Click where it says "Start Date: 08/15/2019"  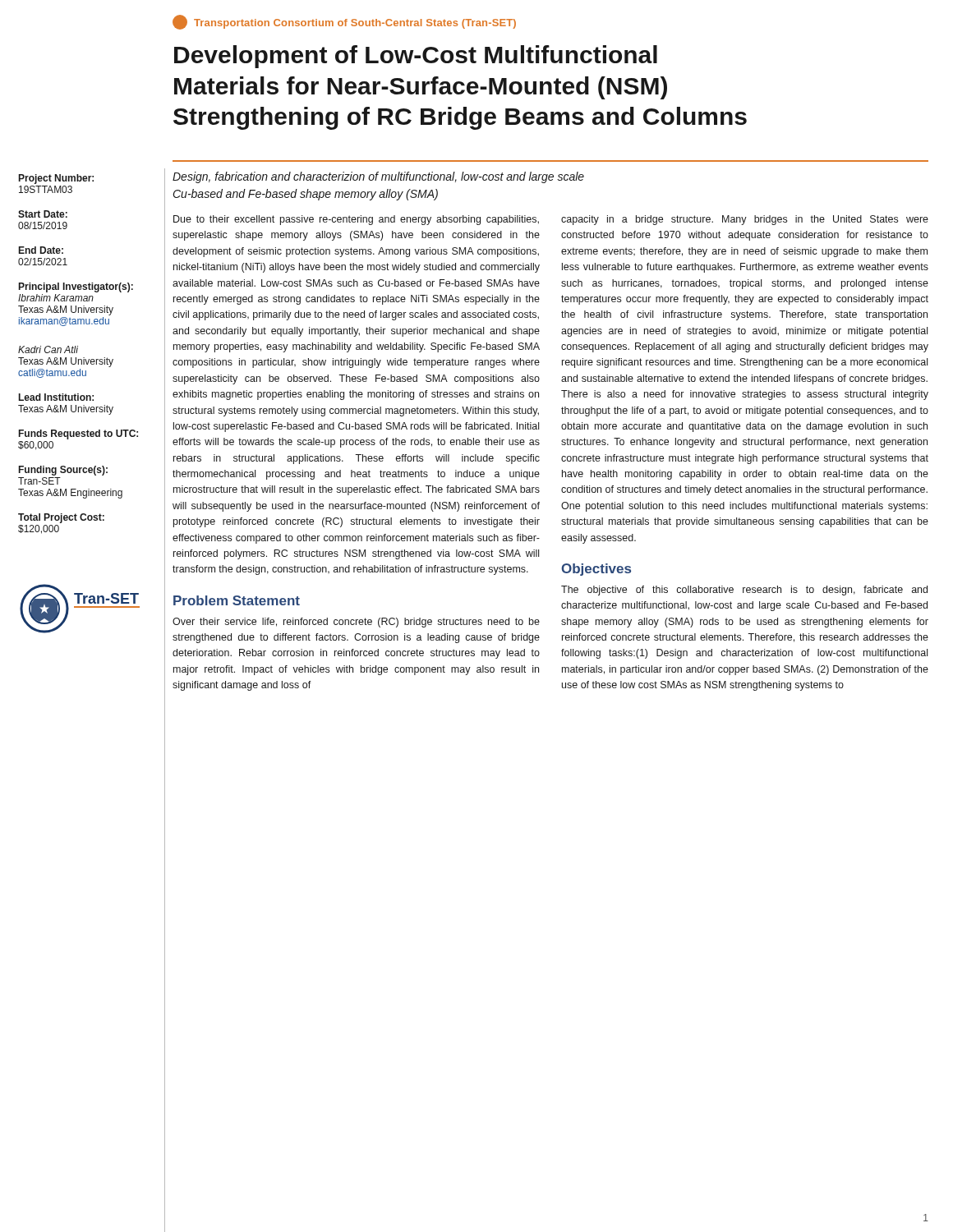(x=43, y=214)
